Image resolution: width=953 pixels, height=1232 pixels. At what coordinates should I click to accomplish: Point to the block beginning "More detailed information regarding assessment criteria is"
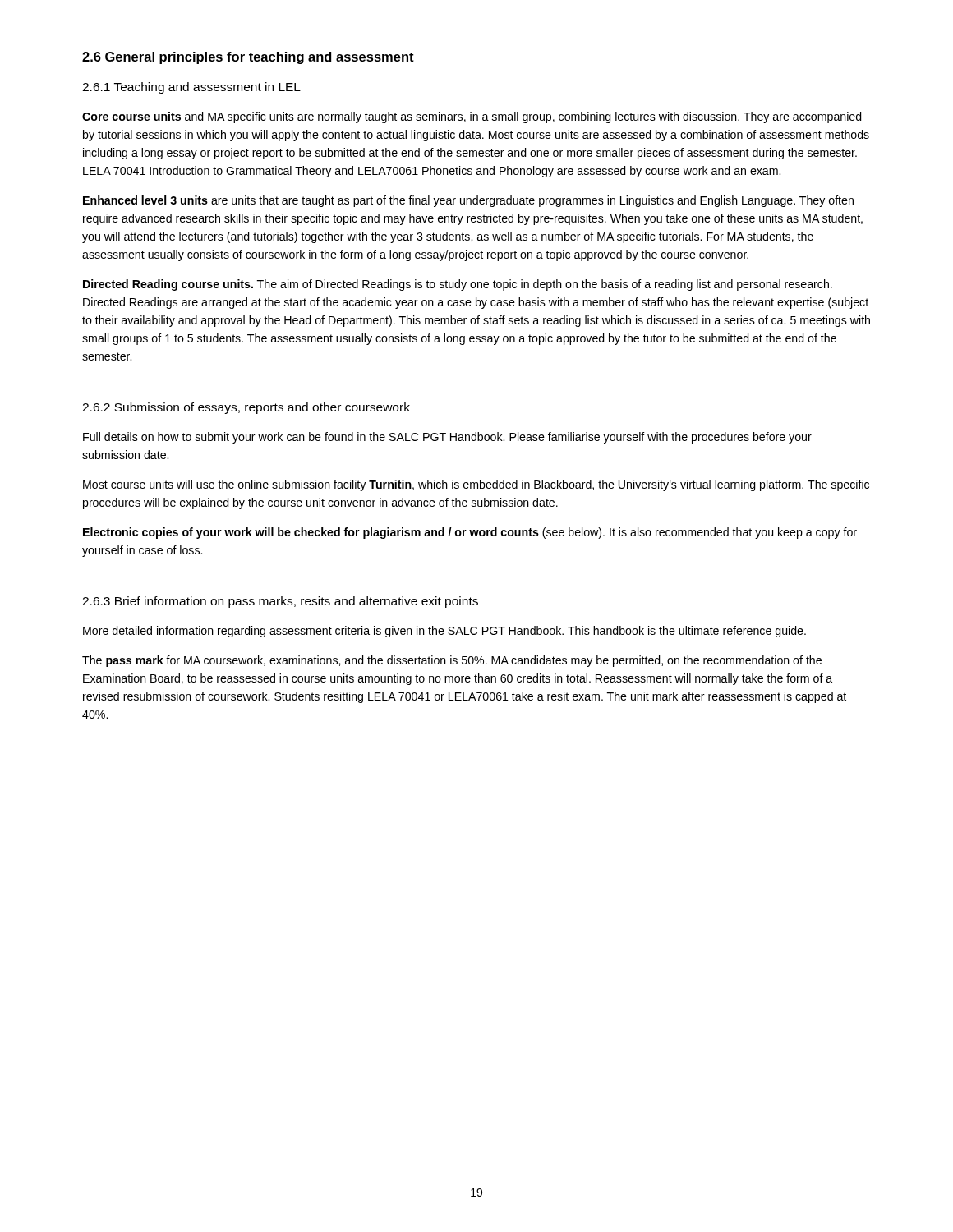click(x=444, y=631)
